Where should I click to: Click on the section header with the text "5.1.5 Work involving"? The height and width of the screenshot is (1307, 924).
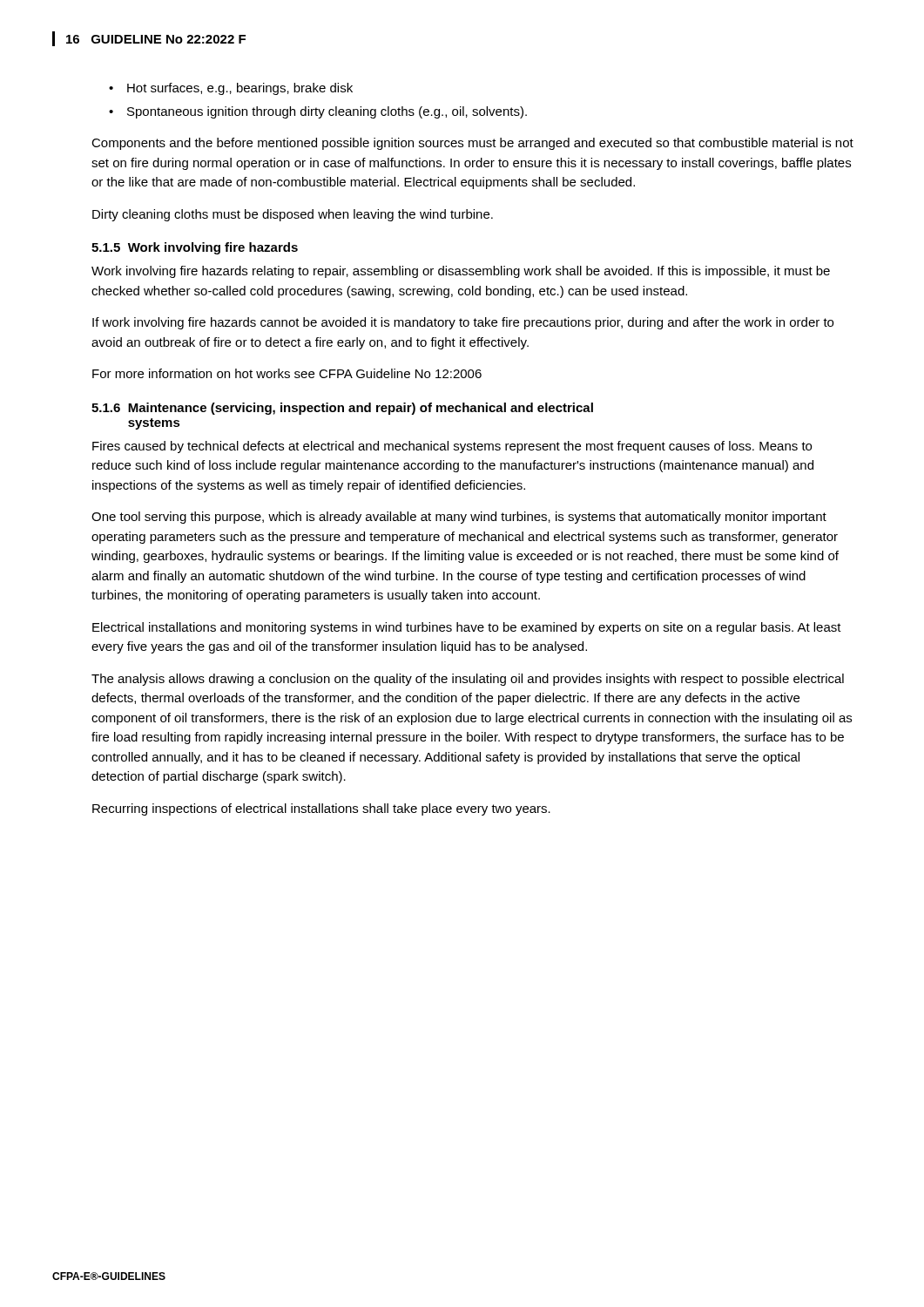pos(195,247)
